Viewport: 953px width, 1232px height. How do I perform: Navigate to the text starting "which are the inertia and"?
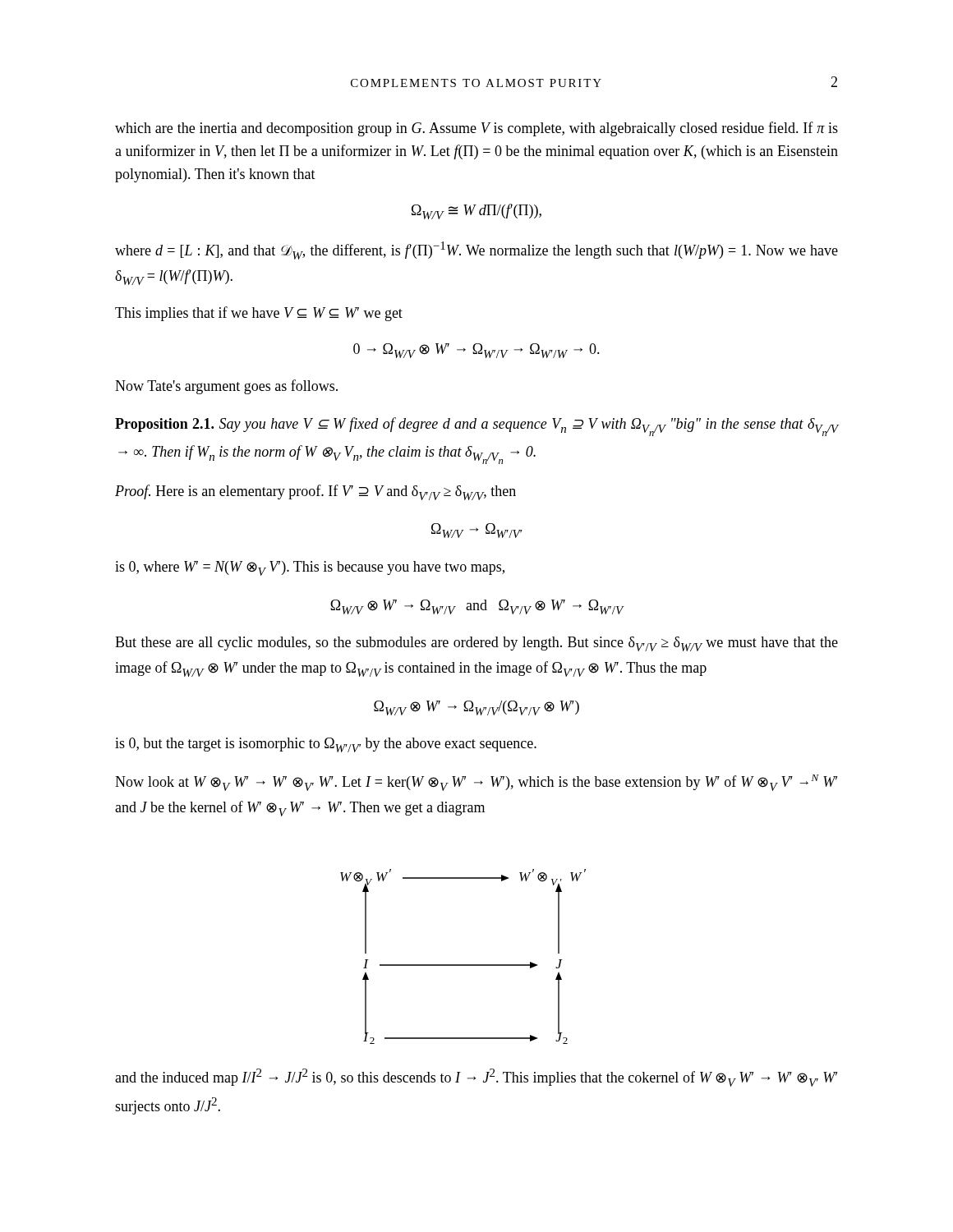click(x=476, y=151)
